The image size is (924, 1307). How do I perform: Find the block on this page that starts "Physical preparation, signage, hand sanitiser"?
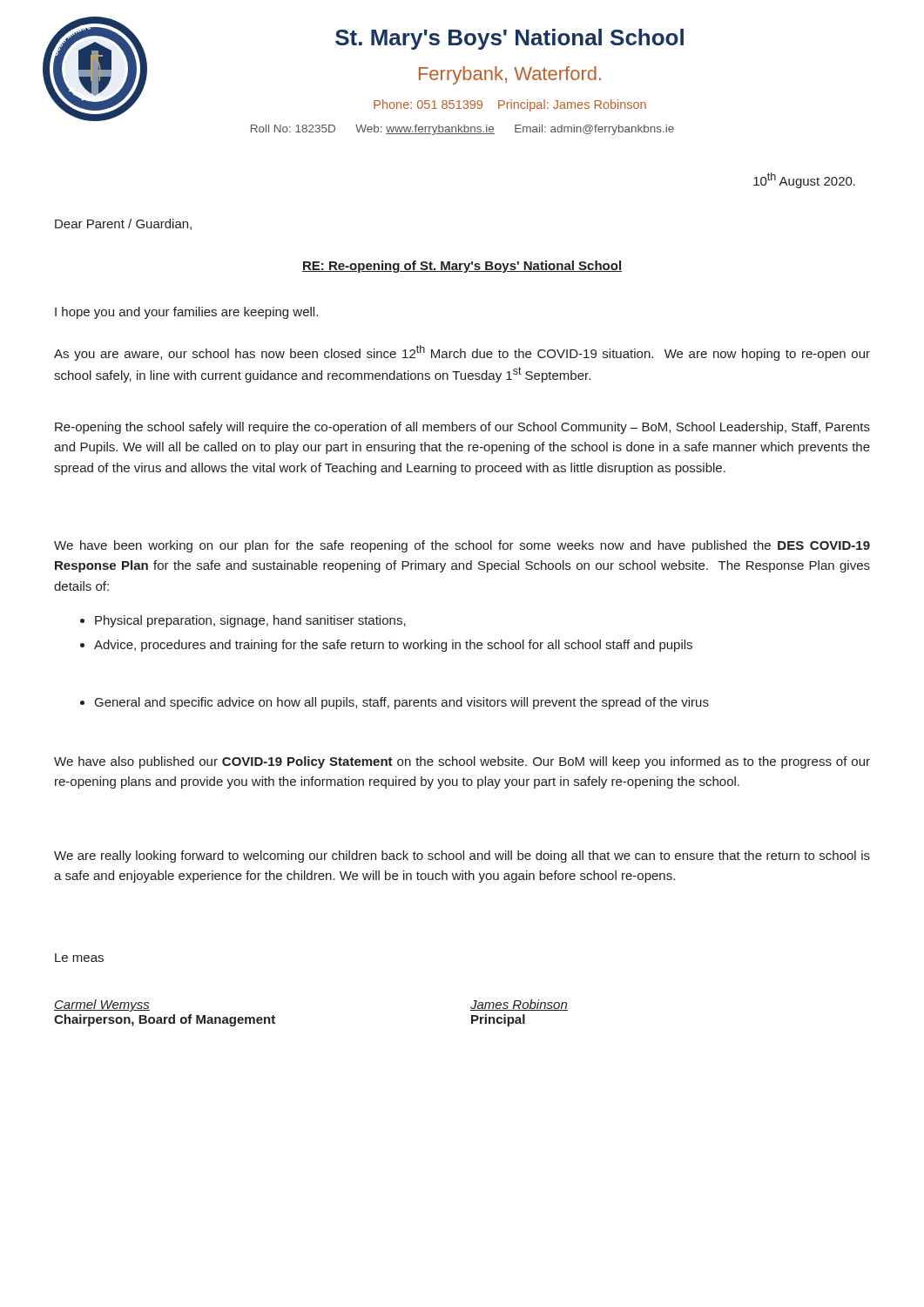point(243,621)
